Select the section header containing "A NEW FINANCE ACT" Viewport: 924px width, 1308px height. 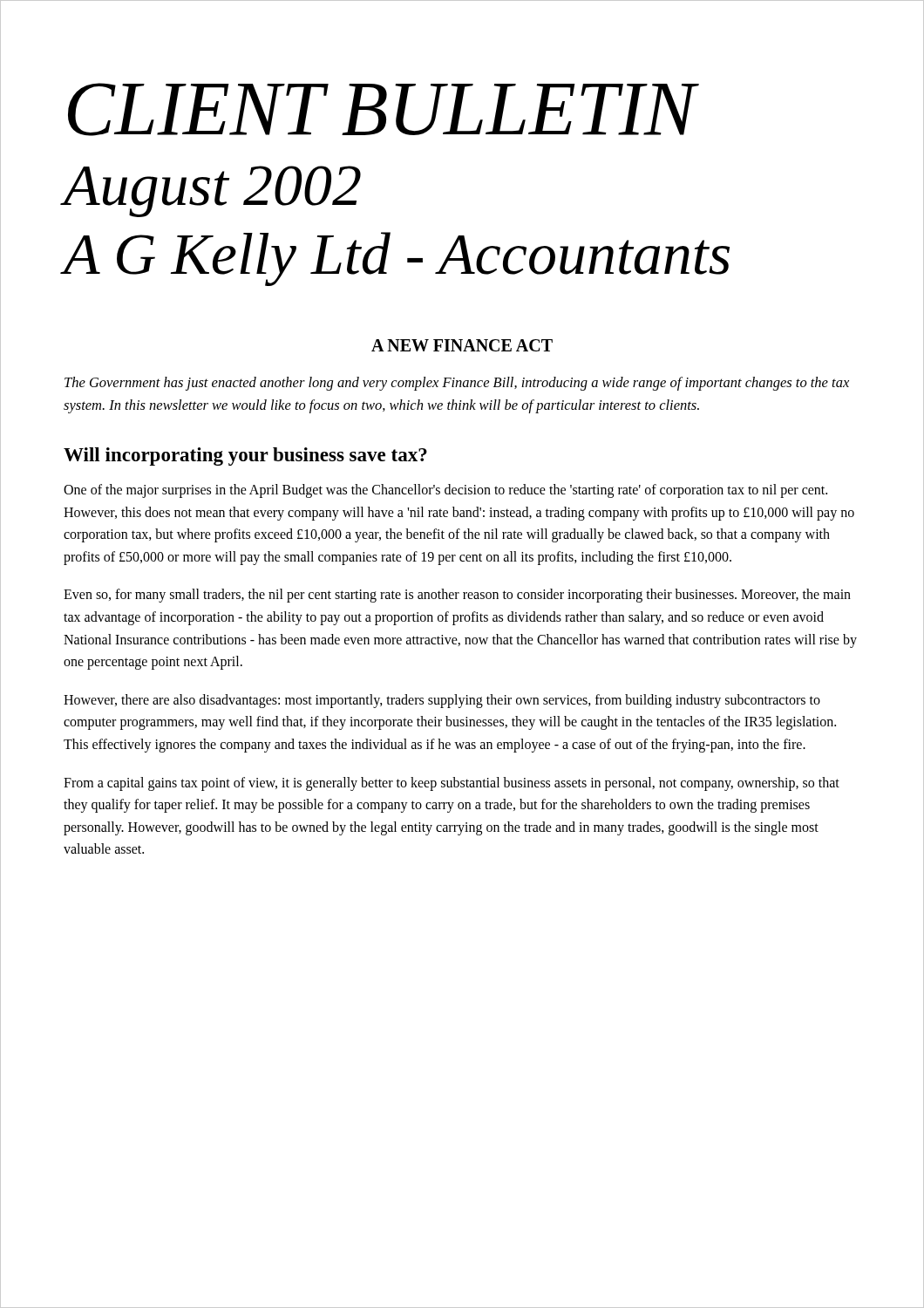[462, 345]
